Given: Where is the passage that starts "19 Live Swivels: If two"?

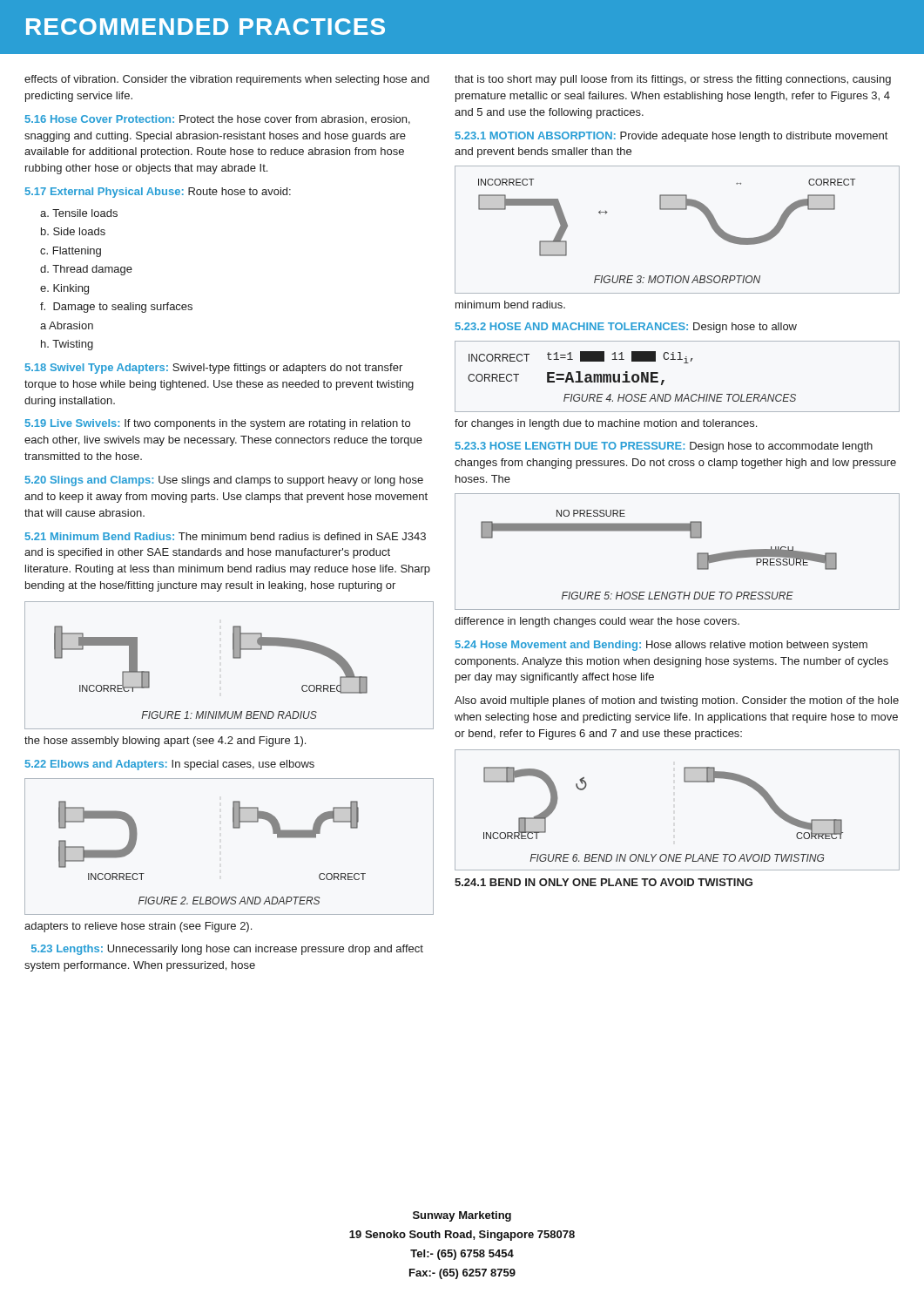Looking at the screenshot, I should pos(223,440).
